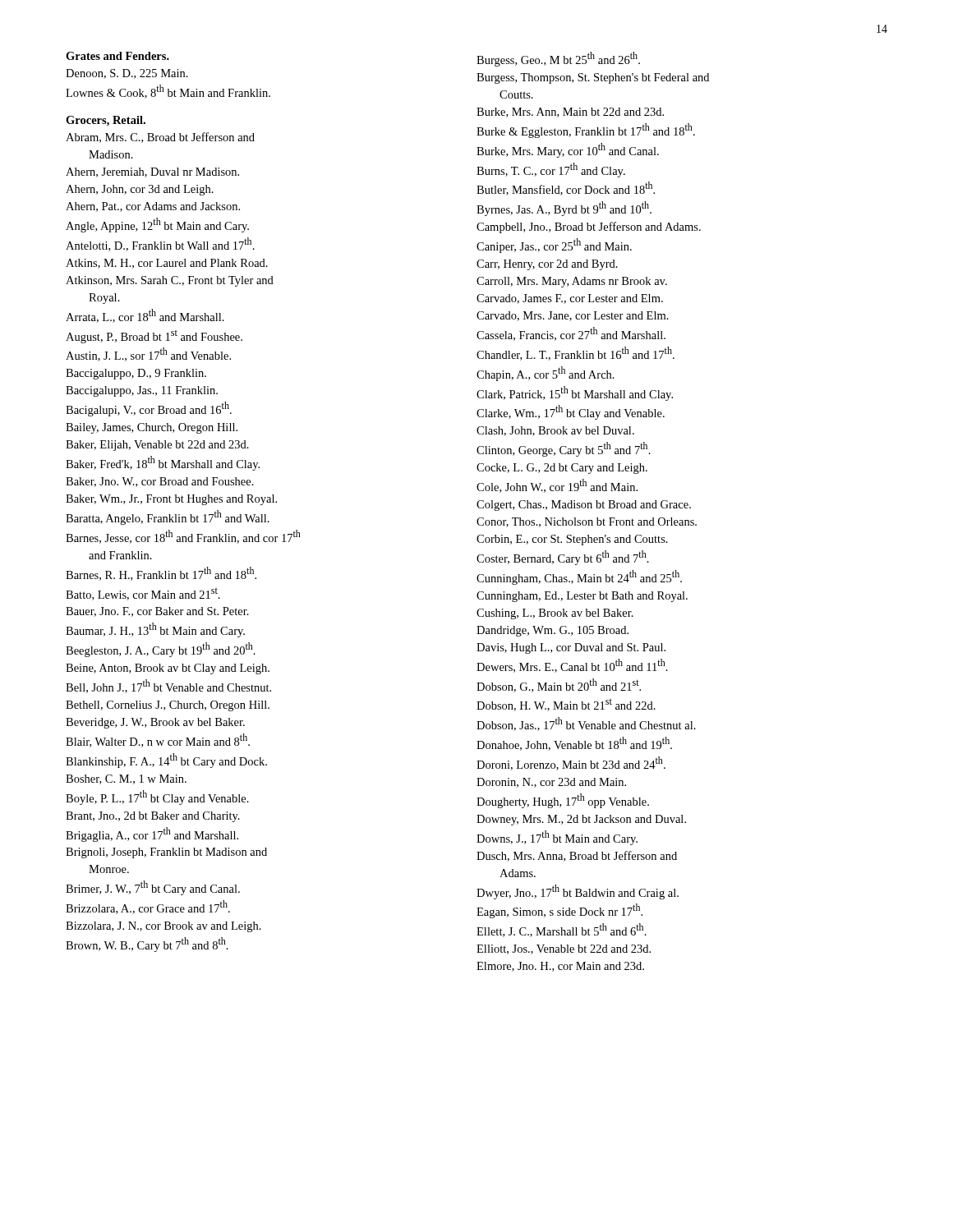953x1232 pixels.
Task: Select the text block containing "Abram, Mrs. C., Broad bt"
Action: (x=255, y=542)
